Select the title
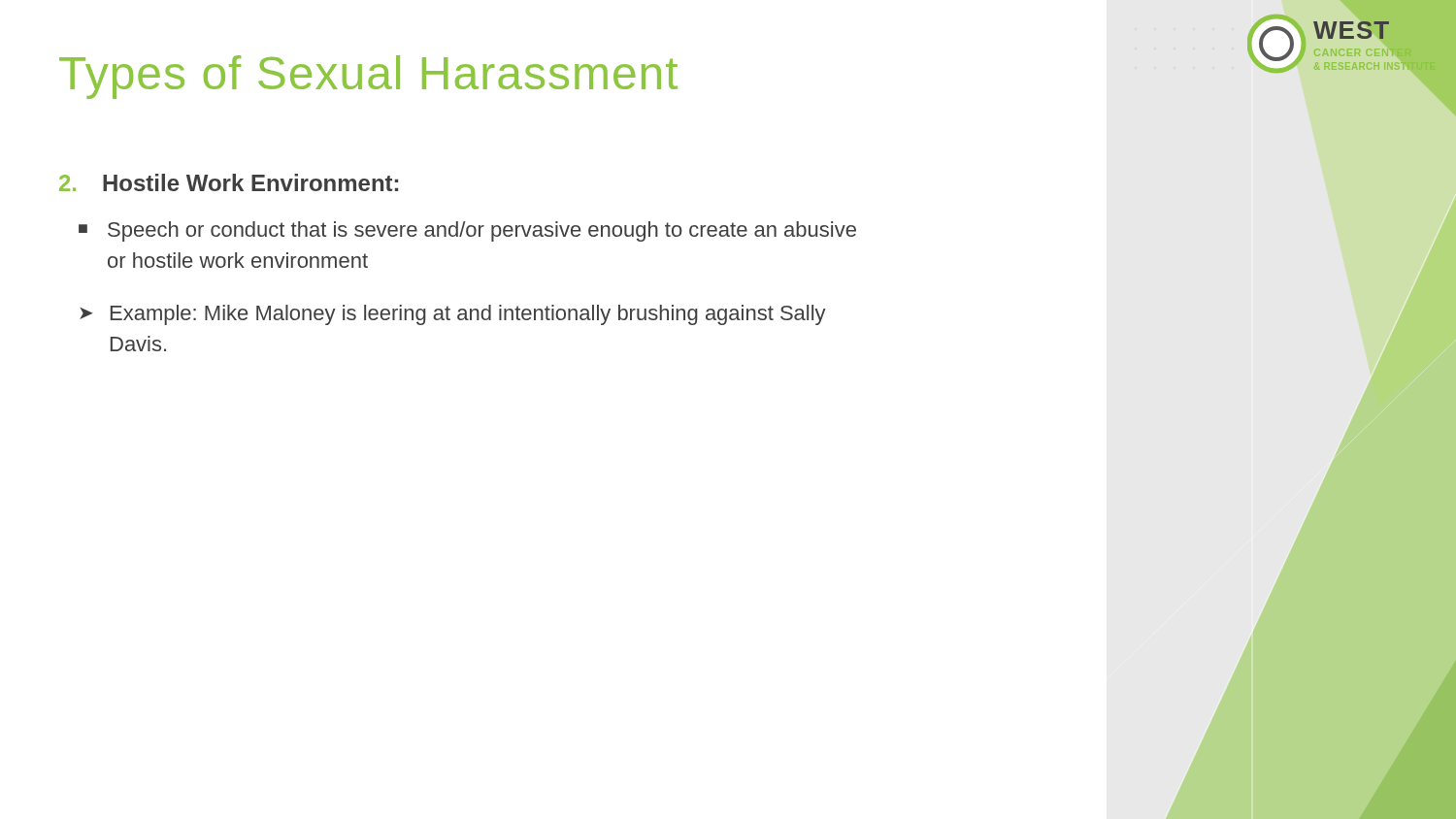 pyautogui.click(x=369, y=73)
